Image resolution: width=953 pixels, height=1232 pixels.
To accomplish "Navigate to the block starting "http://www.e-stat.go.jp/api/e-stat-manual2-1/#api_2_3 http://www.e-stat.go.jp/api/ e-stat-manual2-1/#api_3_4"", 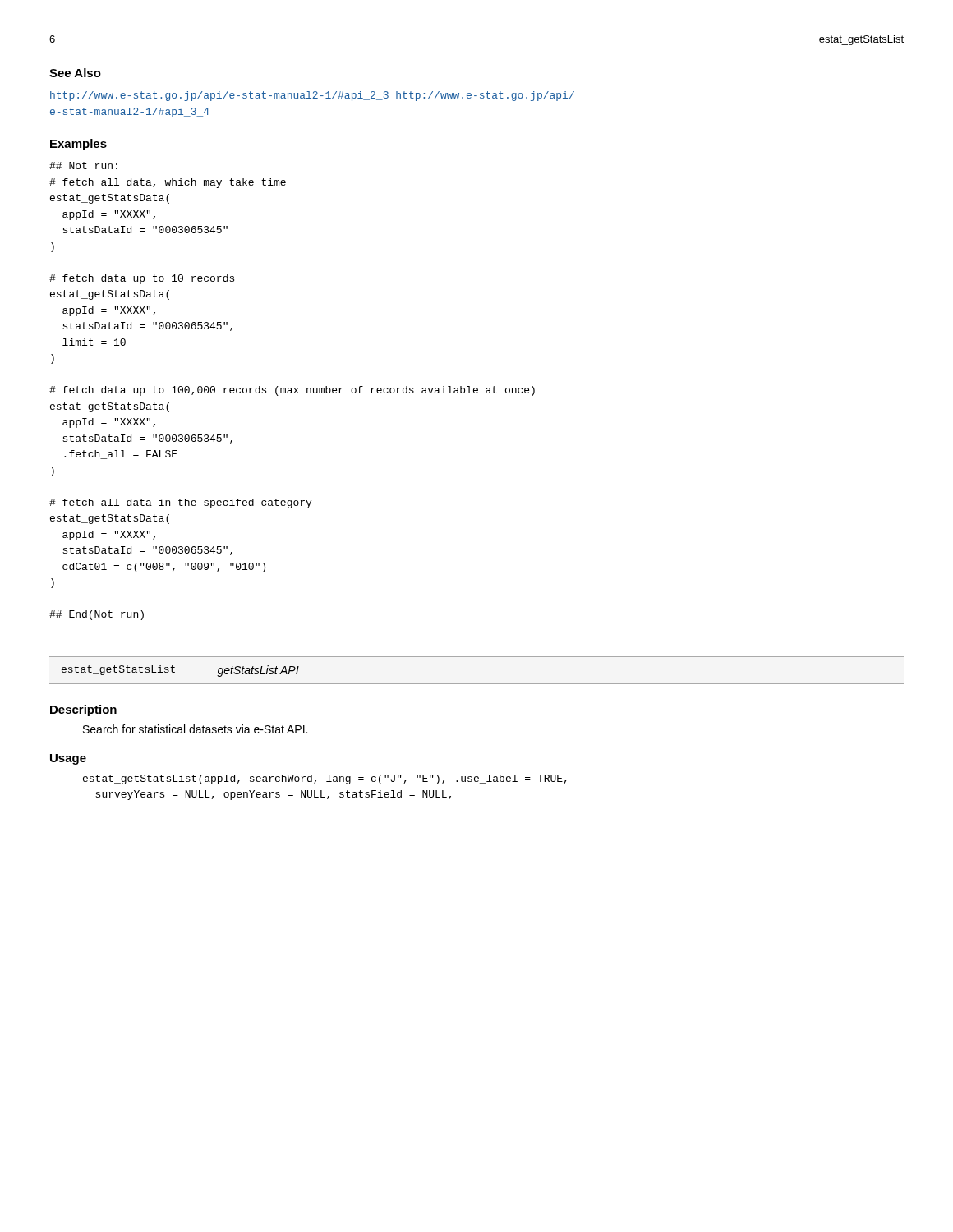I will (x=312, y=104).
